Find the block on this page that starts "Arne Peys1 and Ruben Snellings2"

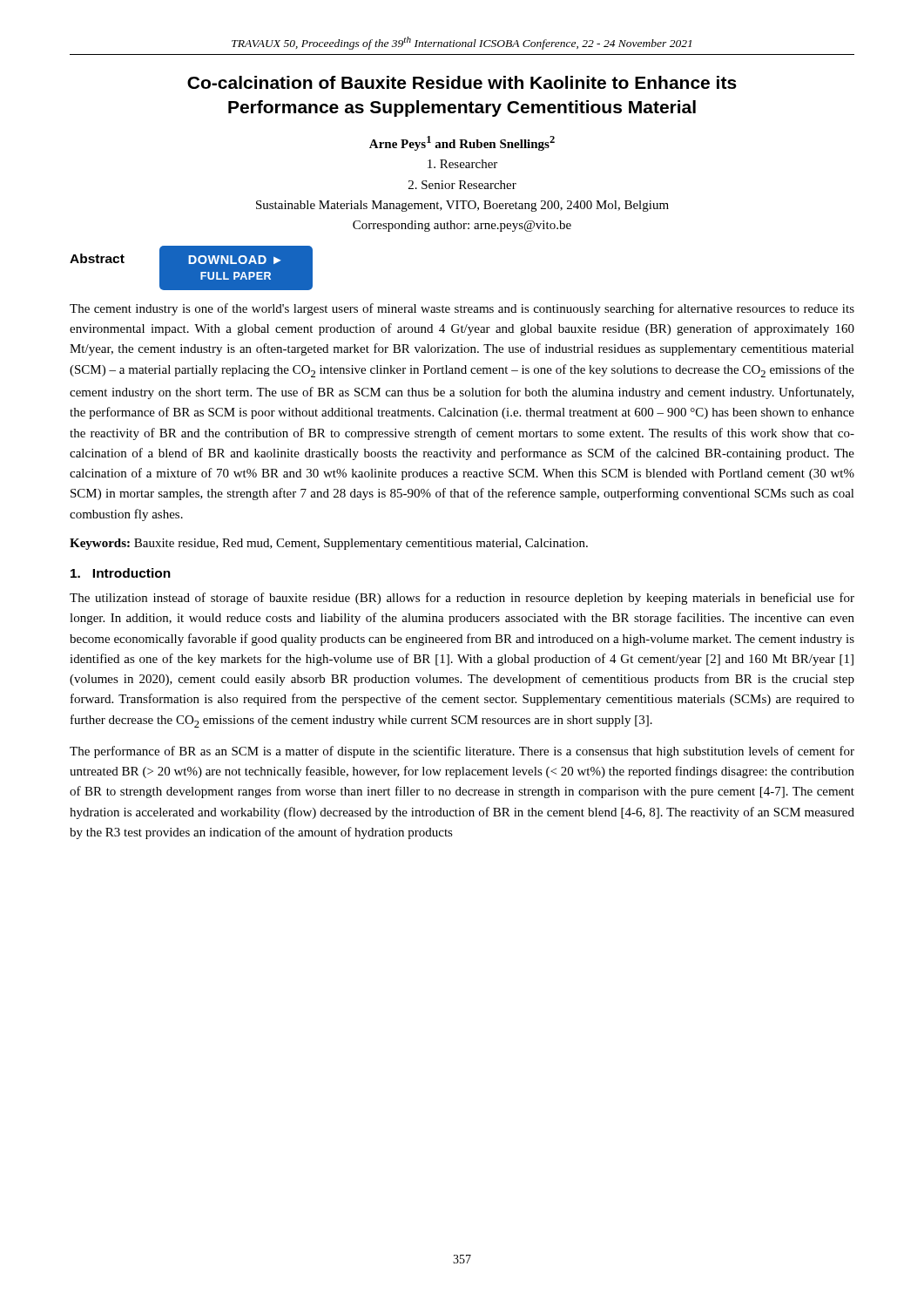point(462,183)
